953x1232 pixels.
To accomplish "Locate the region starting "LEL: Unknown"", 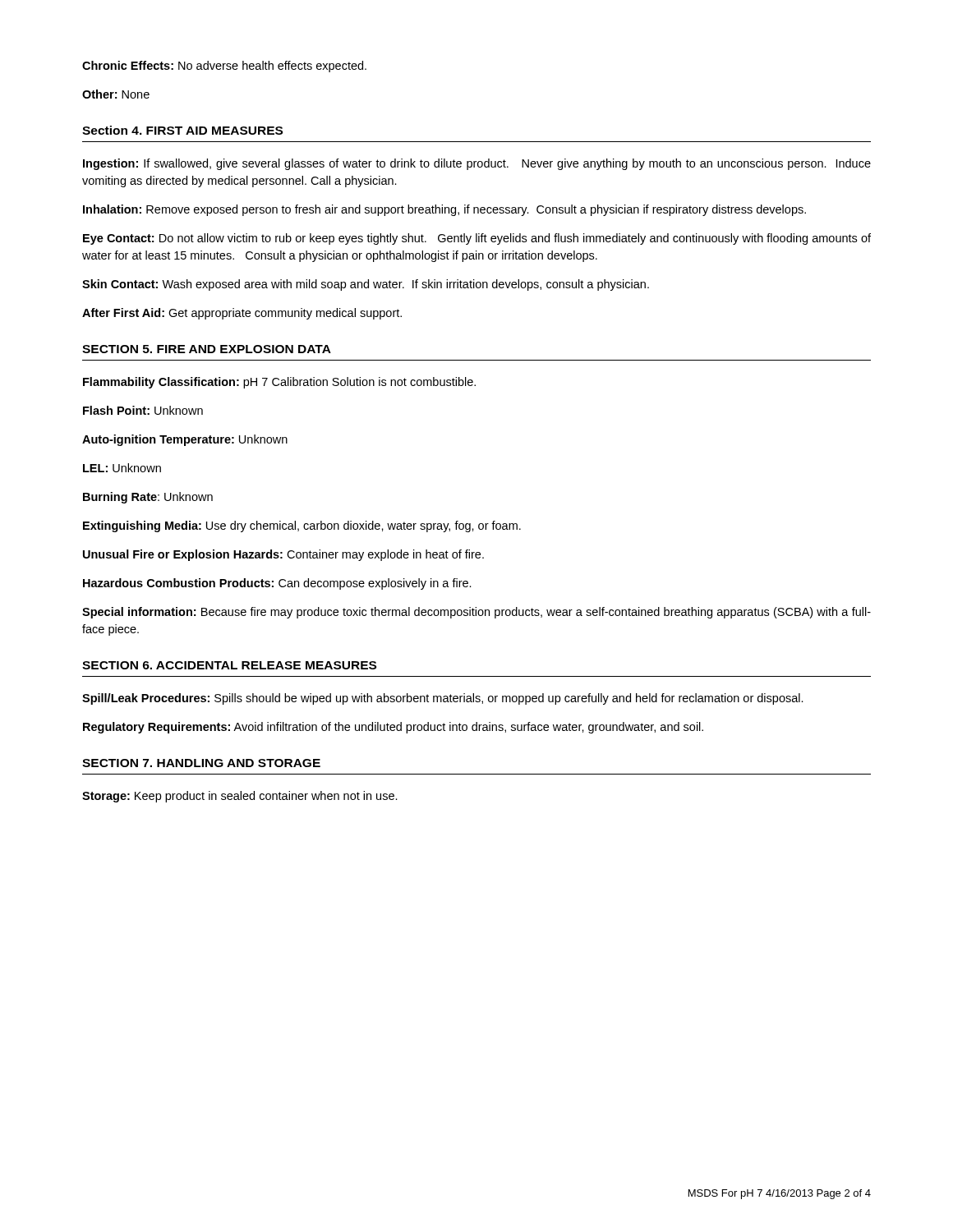I will (x=122, y=468).
